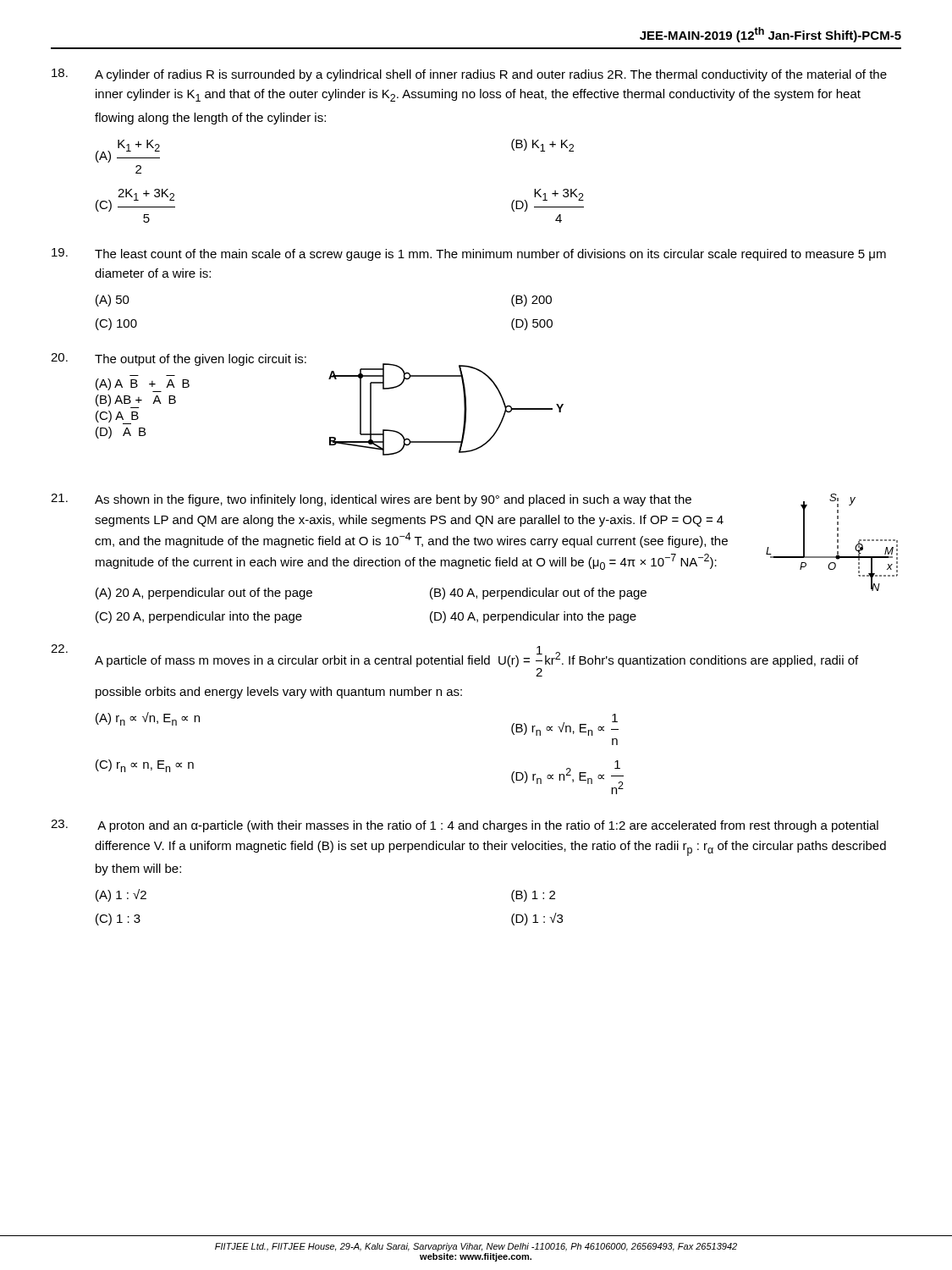Find the element starting "23. A proton and an α-particle (with"
This screenshot has height=1270, width=952.
[x=465, y=826]
